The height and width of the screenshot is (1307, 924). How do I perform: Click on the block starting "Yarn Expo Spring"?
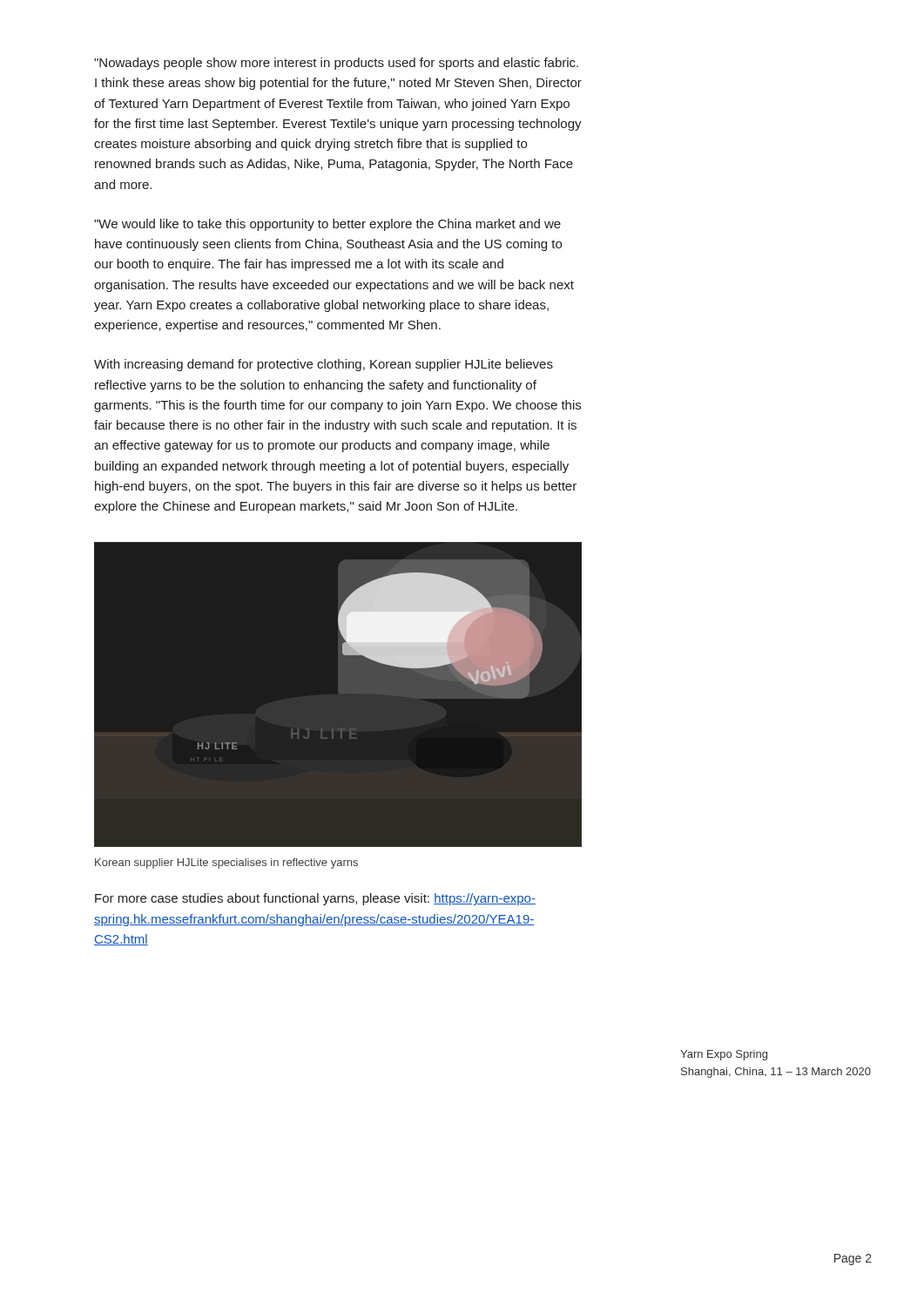pyautogui.click(x=776, y=1062)
